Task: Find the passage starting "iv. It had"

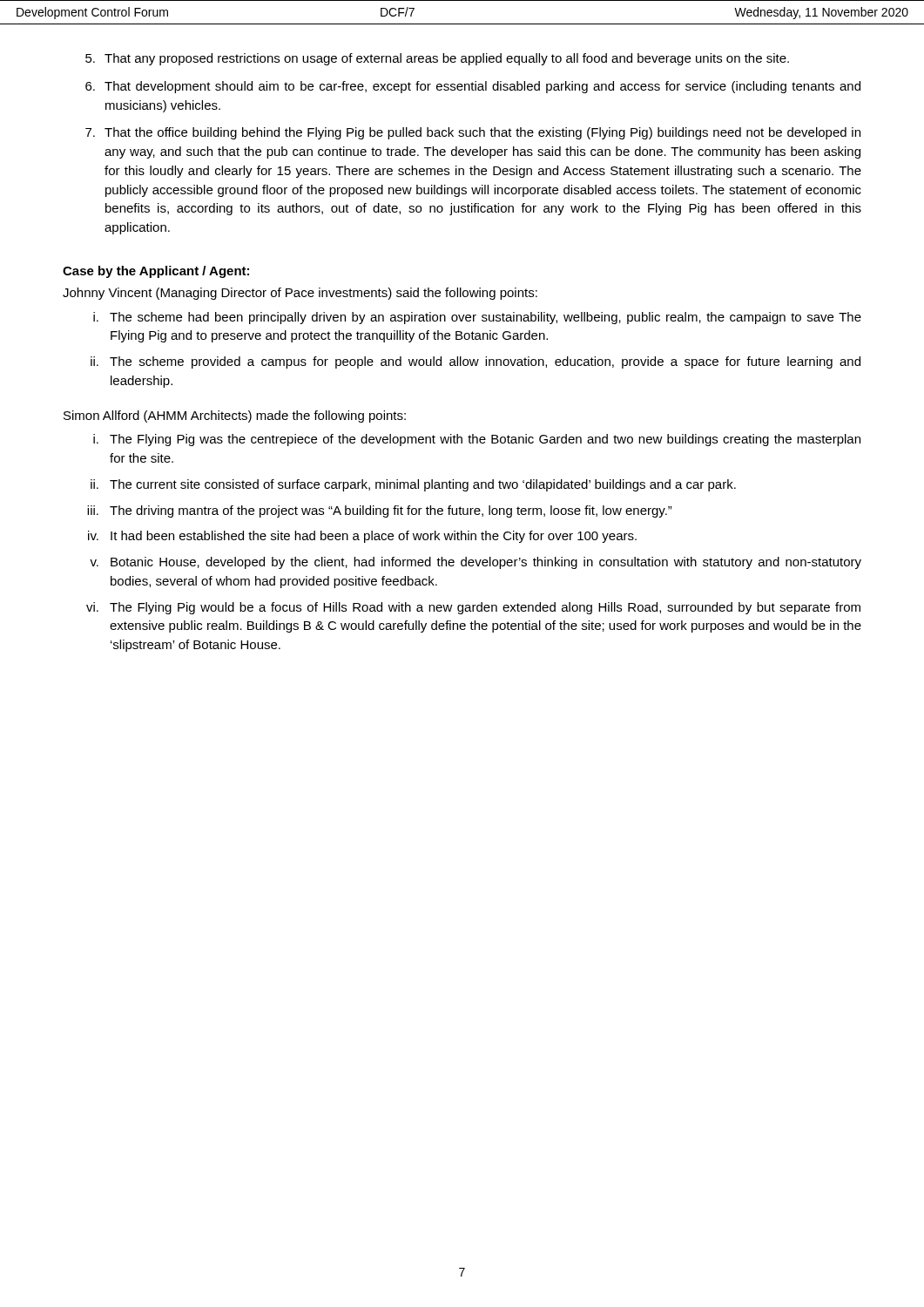Action: click(462, 536)
